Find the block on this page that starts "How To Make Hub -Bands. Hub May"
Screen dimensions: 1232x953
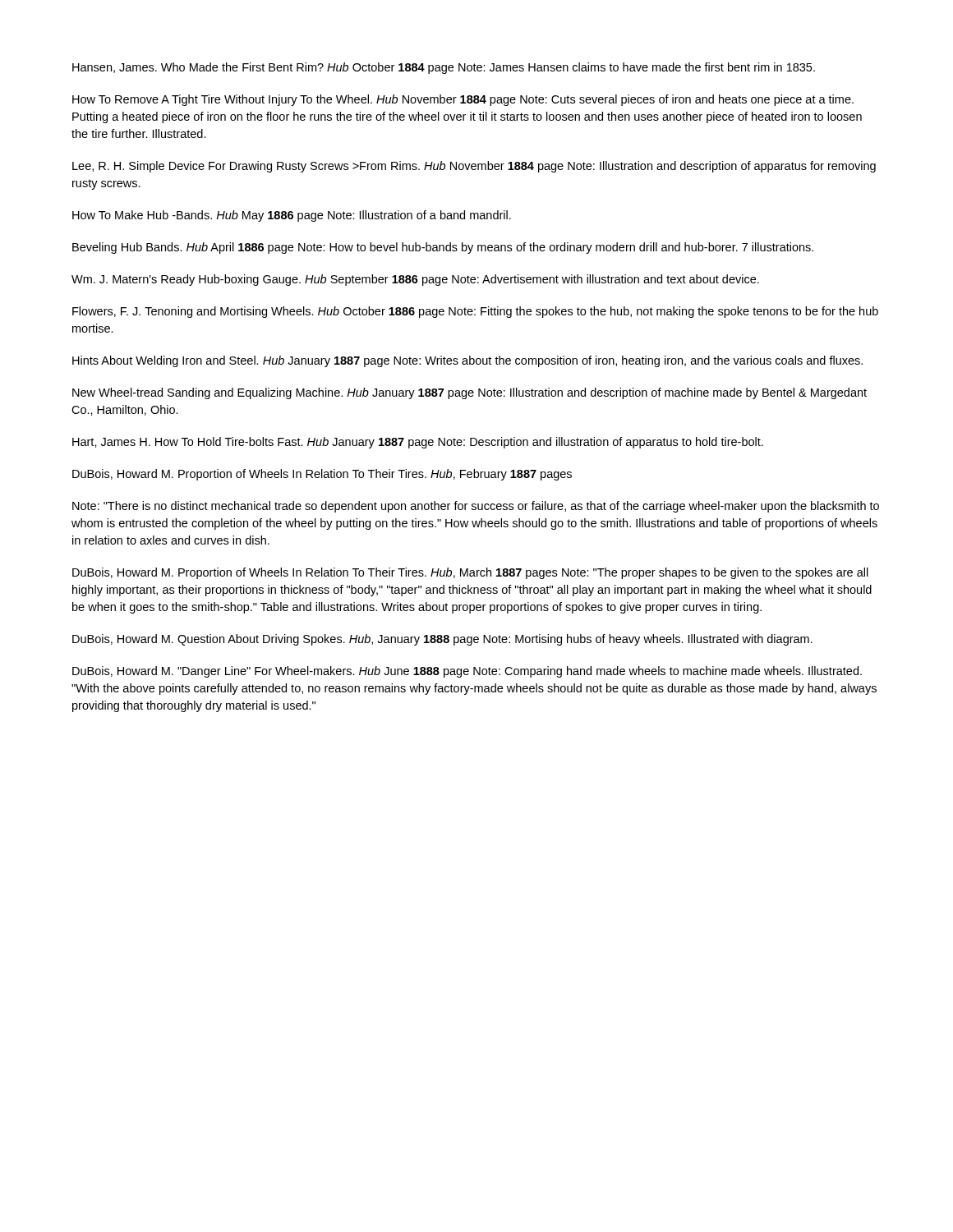[x=292, y=215]
